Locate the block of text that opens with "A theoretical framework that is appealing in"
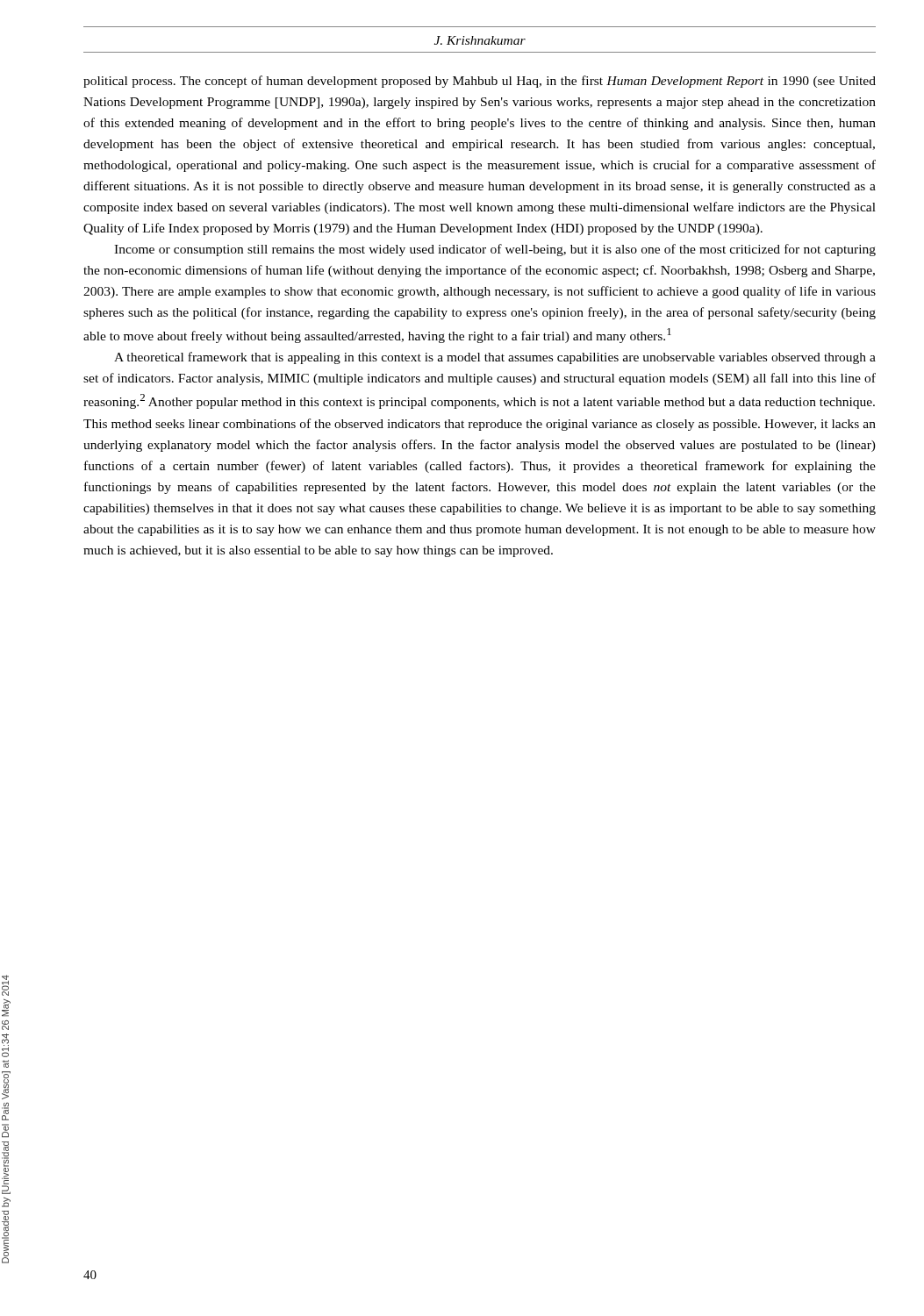This screenshot has height=1316, width=924. pos(480,454)
